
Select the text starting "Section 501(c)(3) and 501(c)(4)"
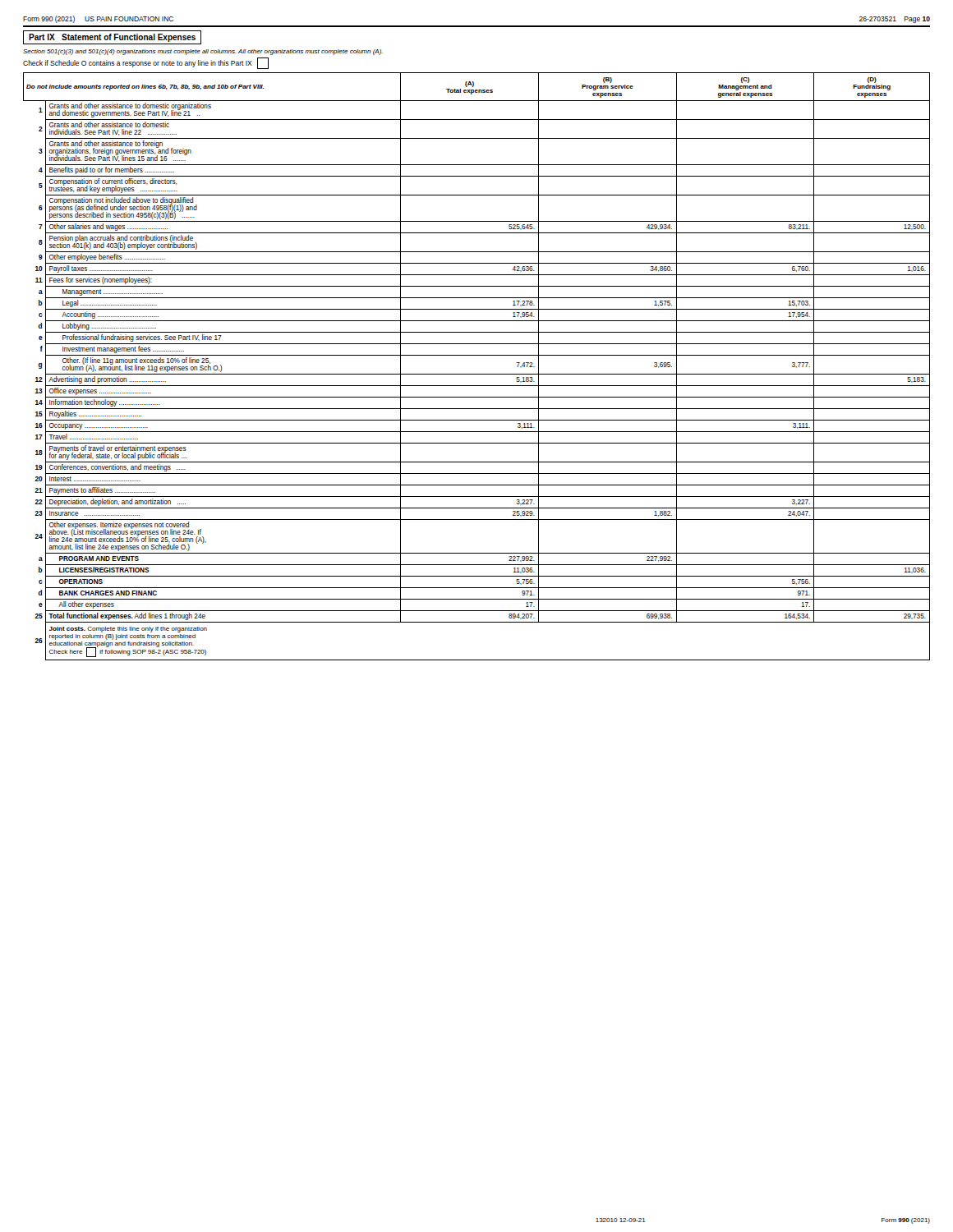(x=203, y=51)
